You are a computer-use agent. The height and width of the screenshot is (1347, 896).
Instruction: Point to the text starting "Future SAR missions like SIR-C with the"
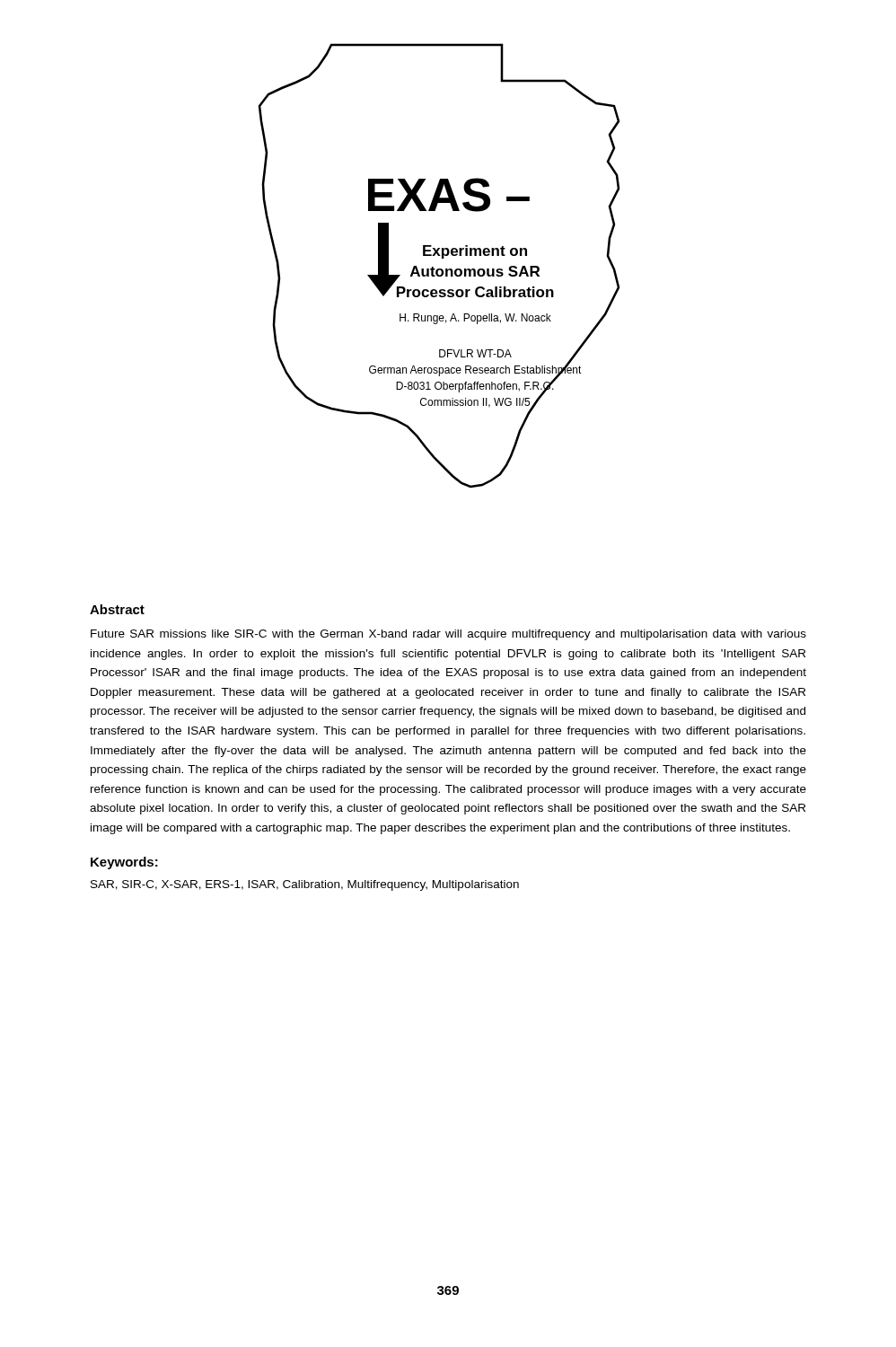[448, 730]
